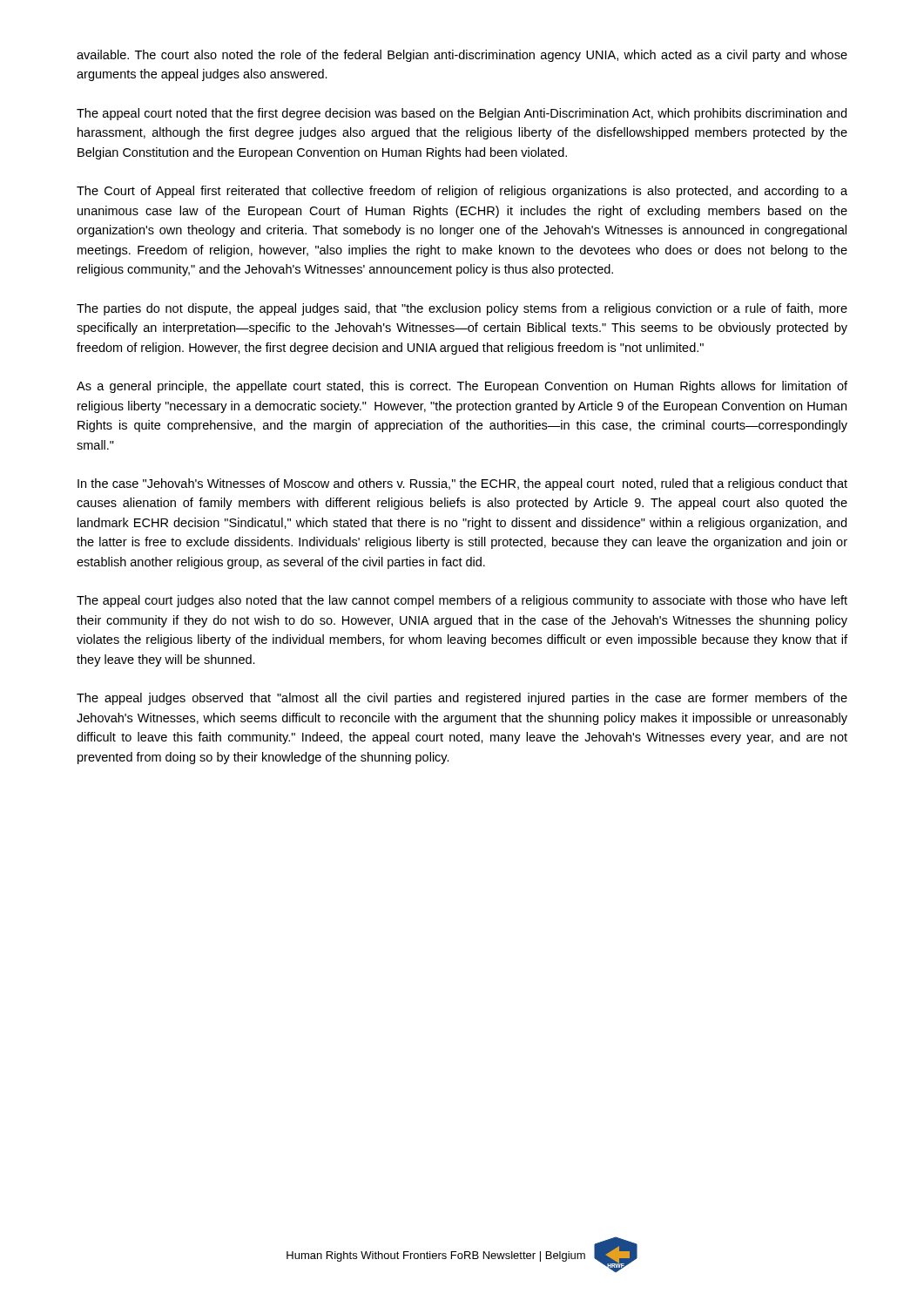Point to the passage starting "As a general principle, the appellate court"
Viewport: 924px width, 1307px height.
462,415
